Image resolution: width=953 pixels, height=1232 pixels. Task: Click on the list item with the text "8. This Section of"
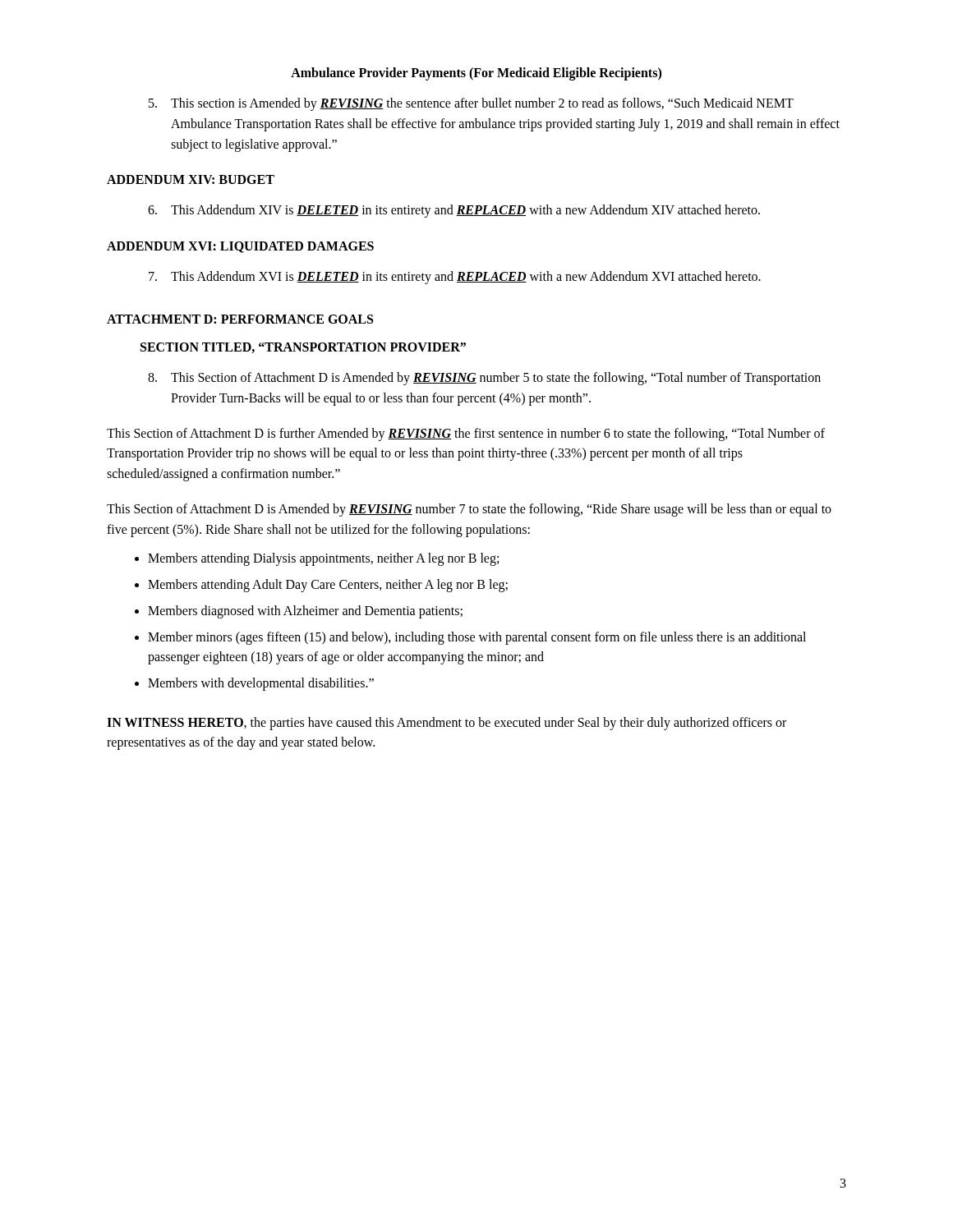pyautogui.click(x=497, y=388)
